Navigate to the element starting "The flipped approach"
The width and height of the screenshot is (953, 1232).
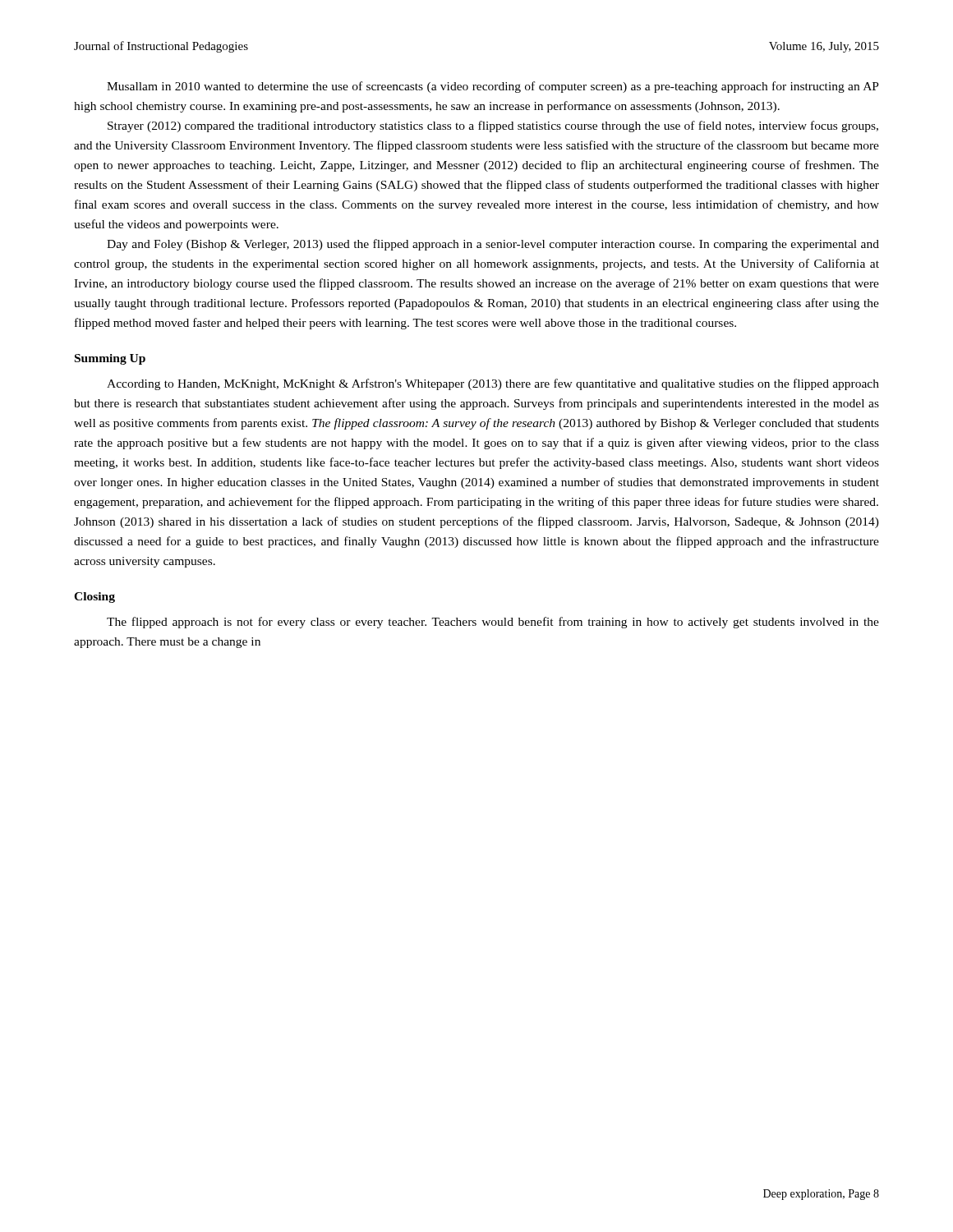coord(476,631)
